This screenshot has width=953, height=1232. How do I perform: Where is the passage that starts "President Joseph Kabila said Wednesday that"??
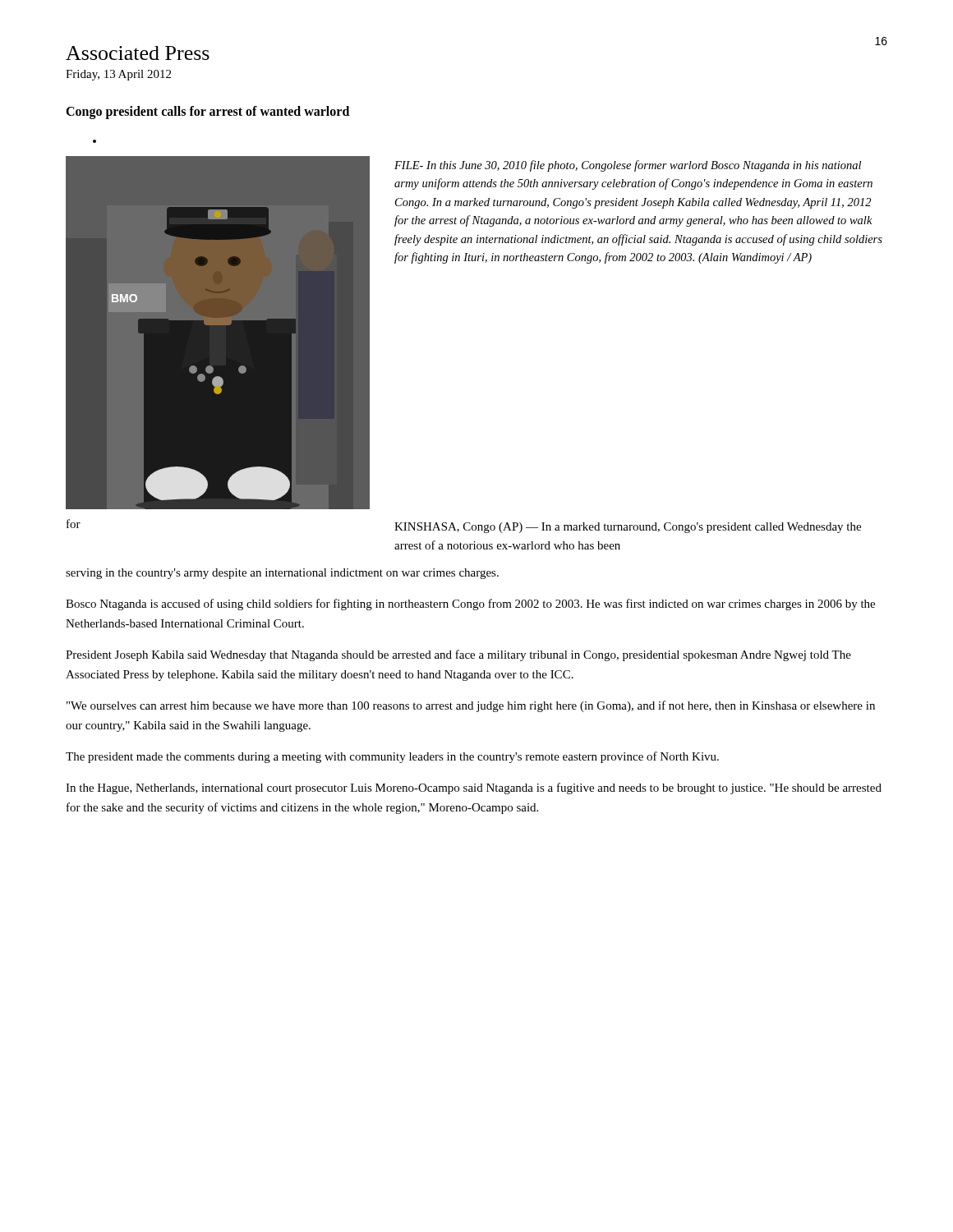458,664
